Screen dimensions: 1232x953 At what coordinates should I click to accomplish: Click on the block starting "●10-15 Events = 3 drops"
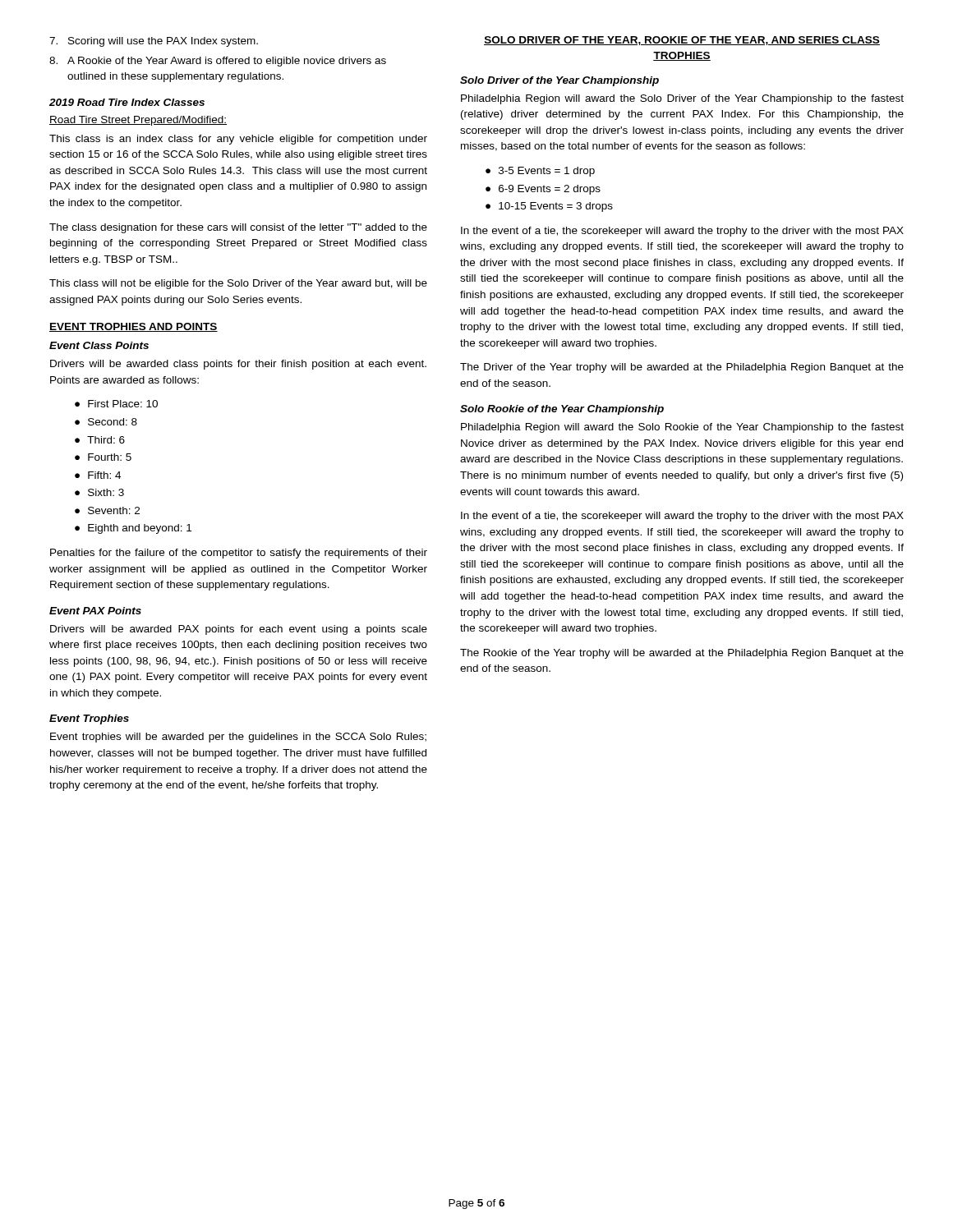coord(549,206)
